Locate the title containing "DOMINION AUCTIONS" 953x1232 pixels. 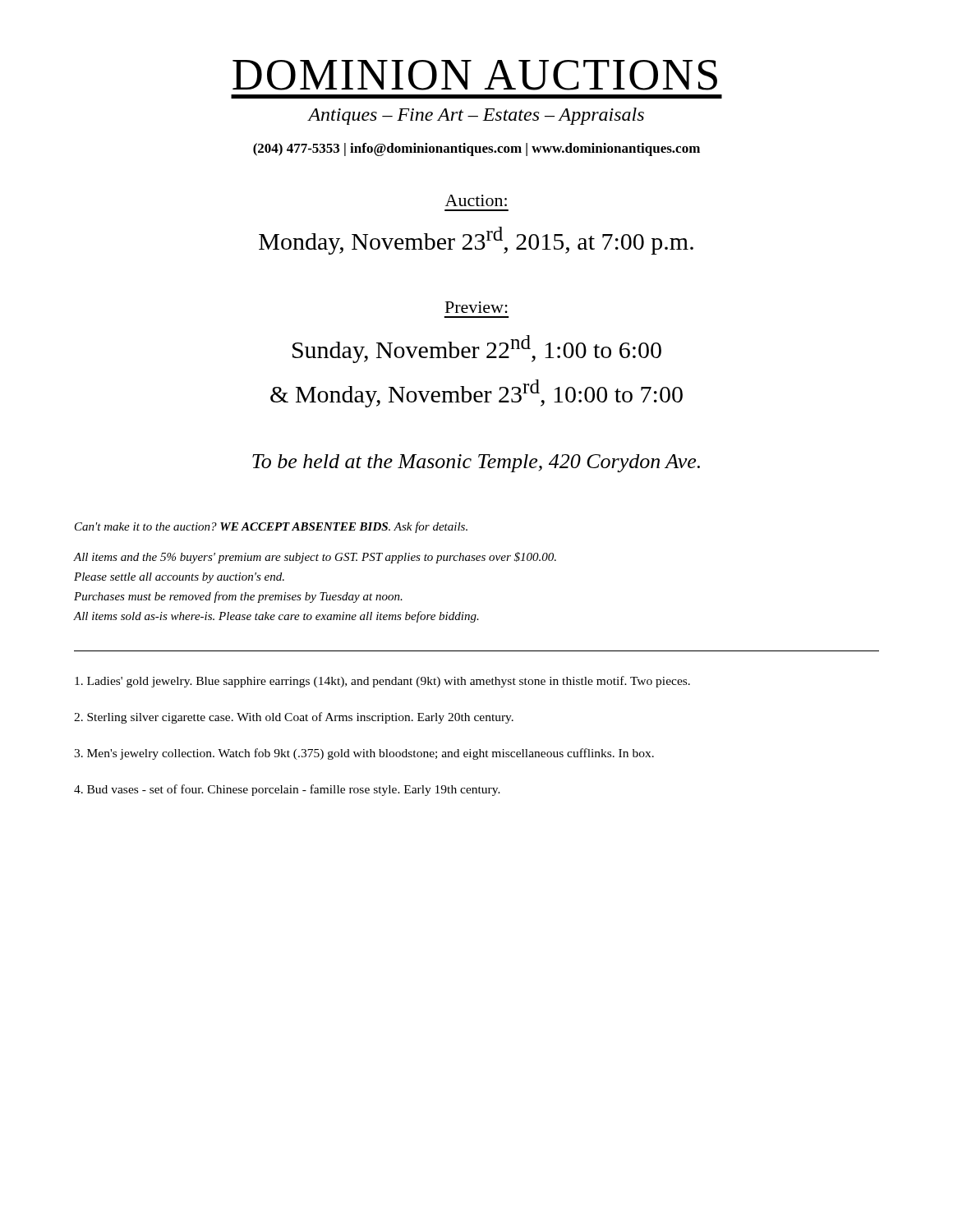click(x=476, y=75)
